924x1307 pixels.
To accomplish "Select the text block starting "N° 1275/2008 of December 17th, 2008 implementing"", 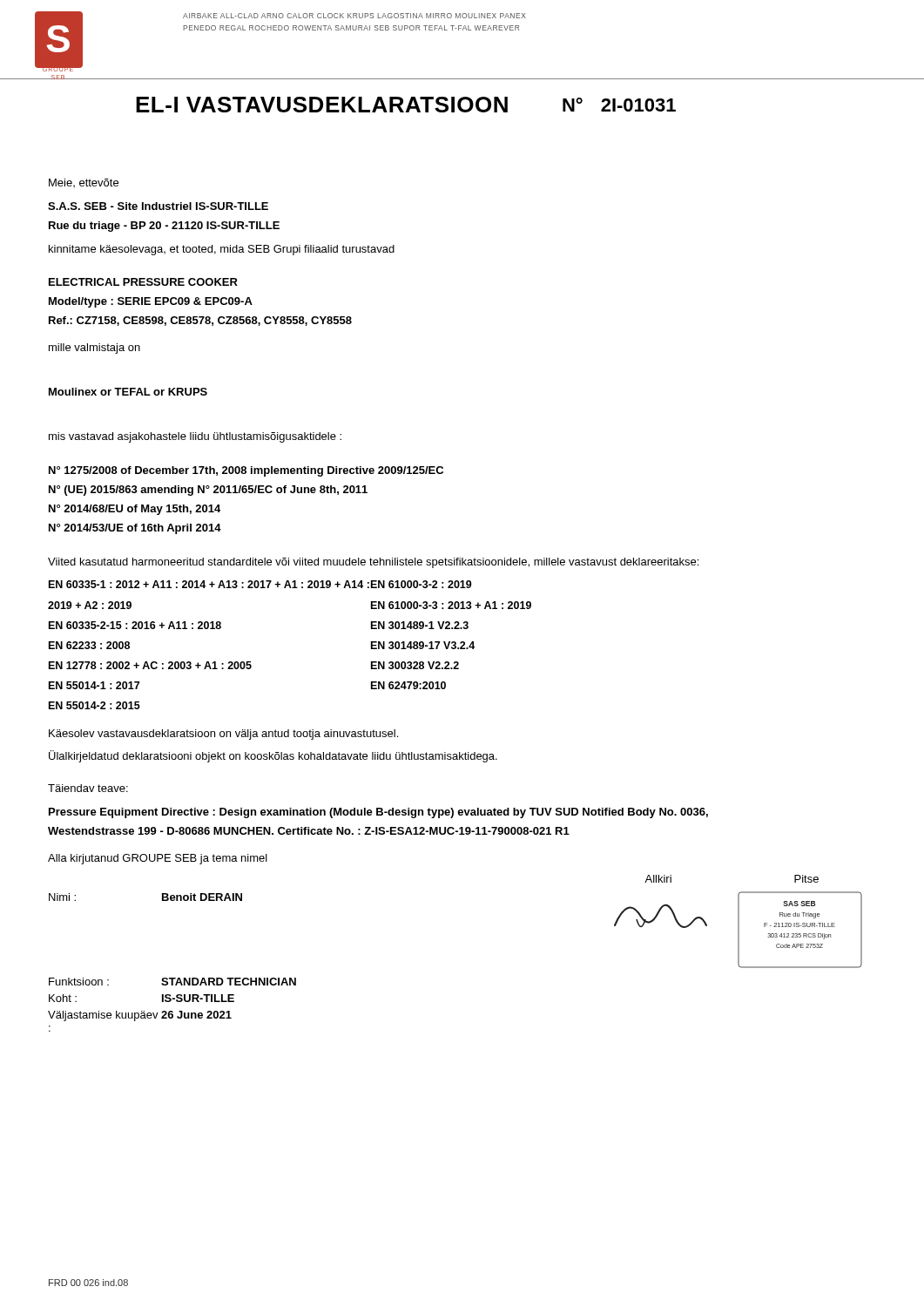I will pos(246,499).
